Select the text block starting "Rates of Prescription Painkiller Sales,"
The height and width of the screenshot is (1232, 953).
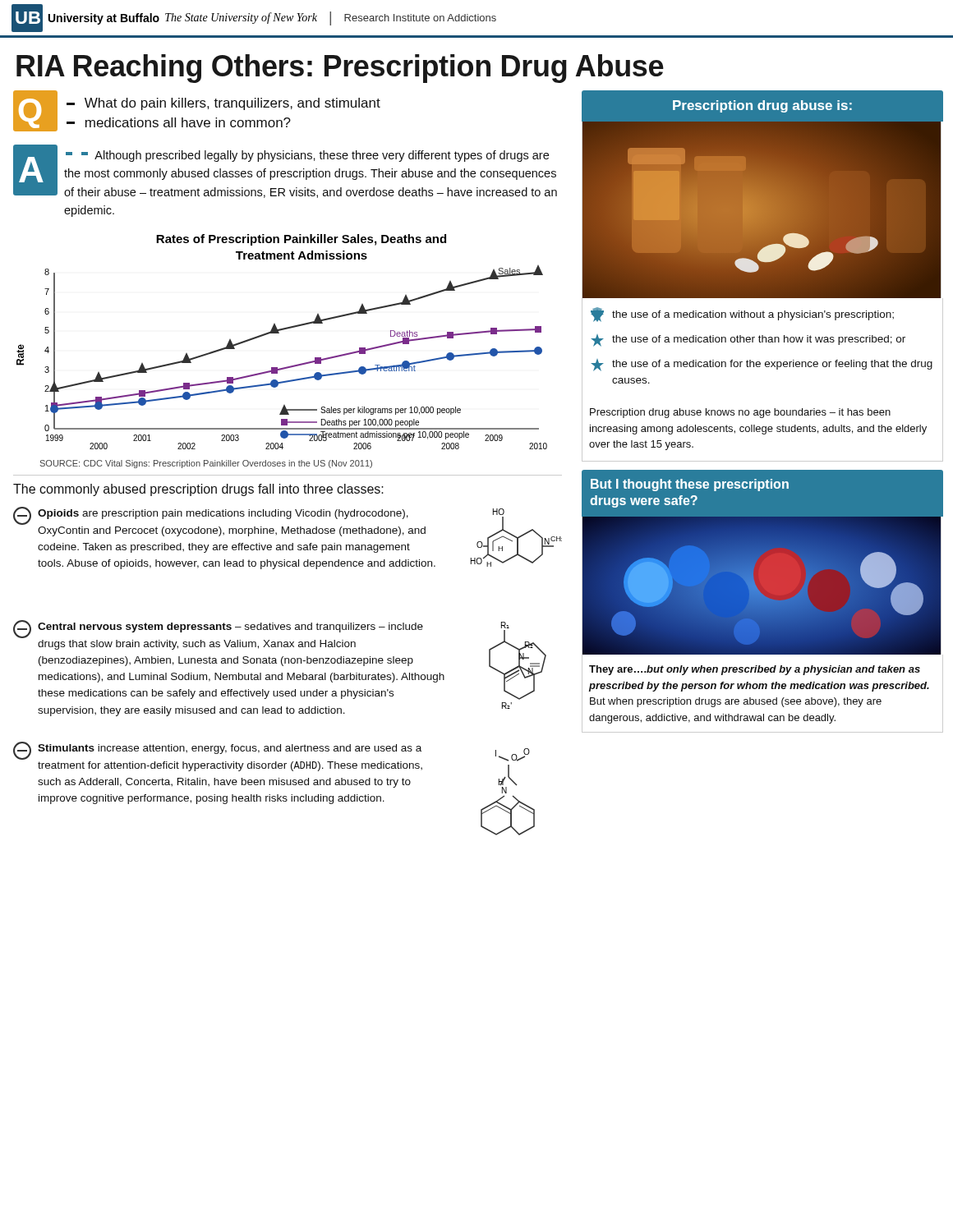click(302, 247)
